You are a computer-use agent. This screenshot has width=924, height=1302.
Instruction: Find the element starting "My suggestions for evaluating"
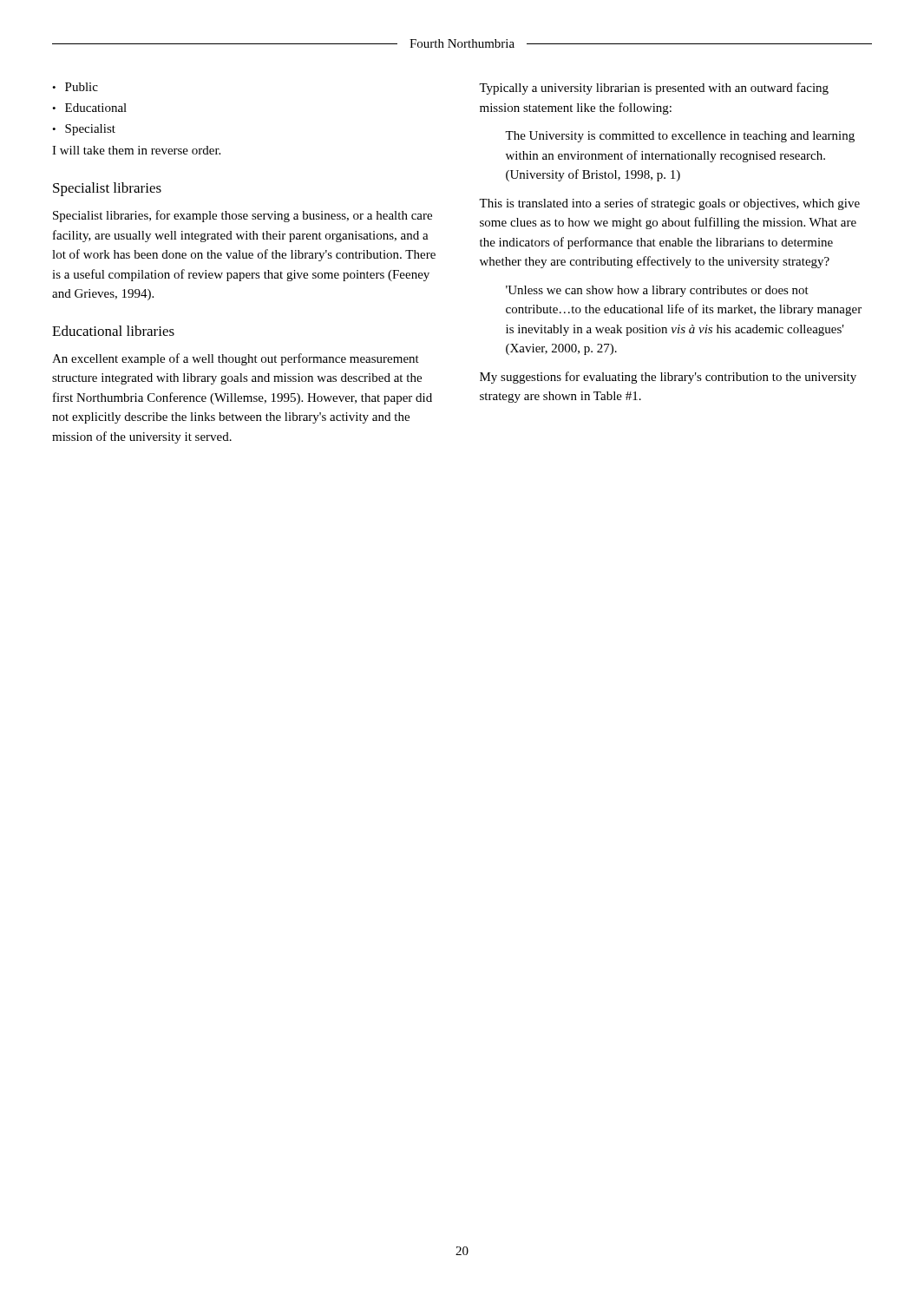668,386
